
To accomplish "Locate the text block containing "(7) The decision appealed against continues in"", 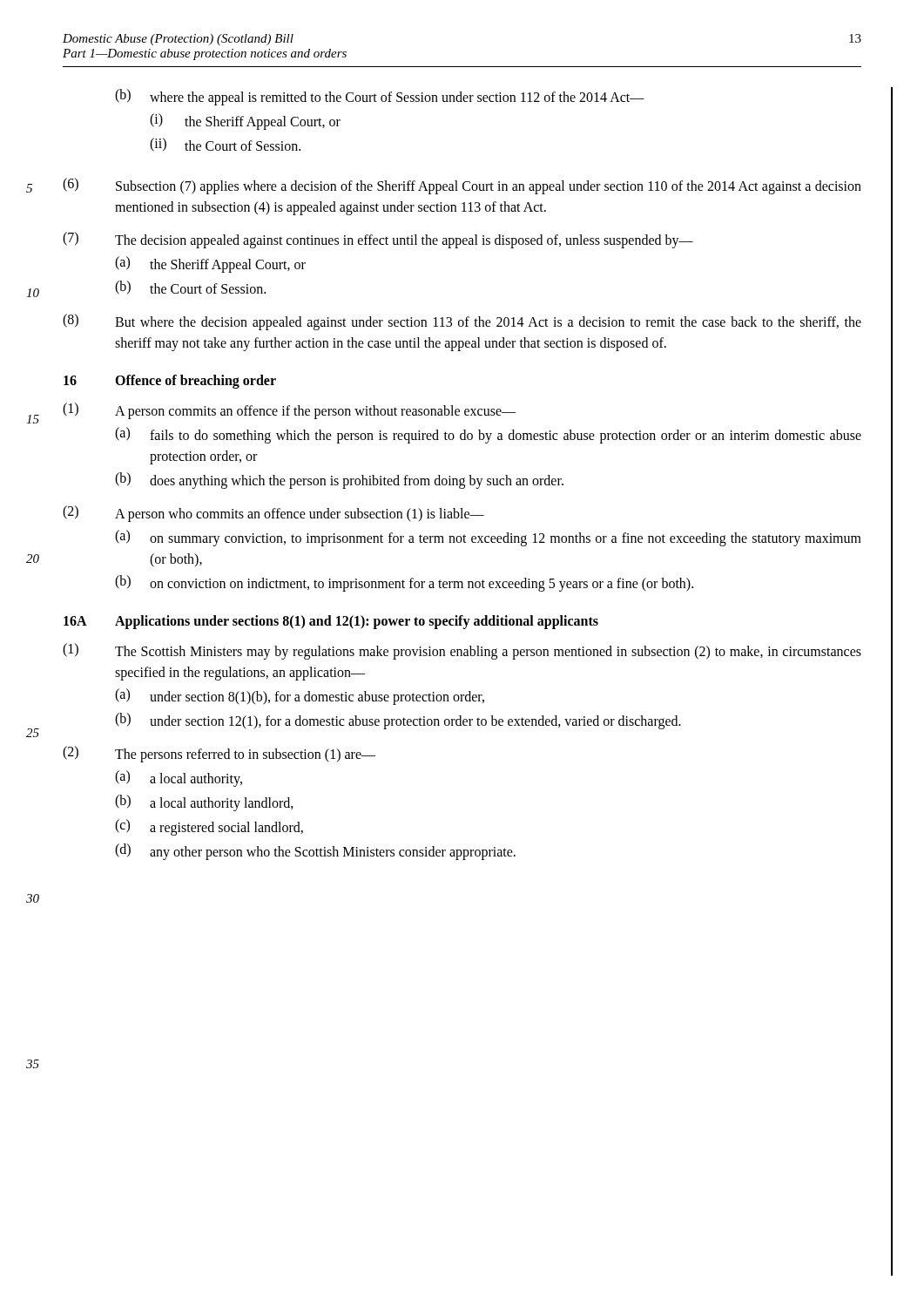I will (x=462, y=240).
